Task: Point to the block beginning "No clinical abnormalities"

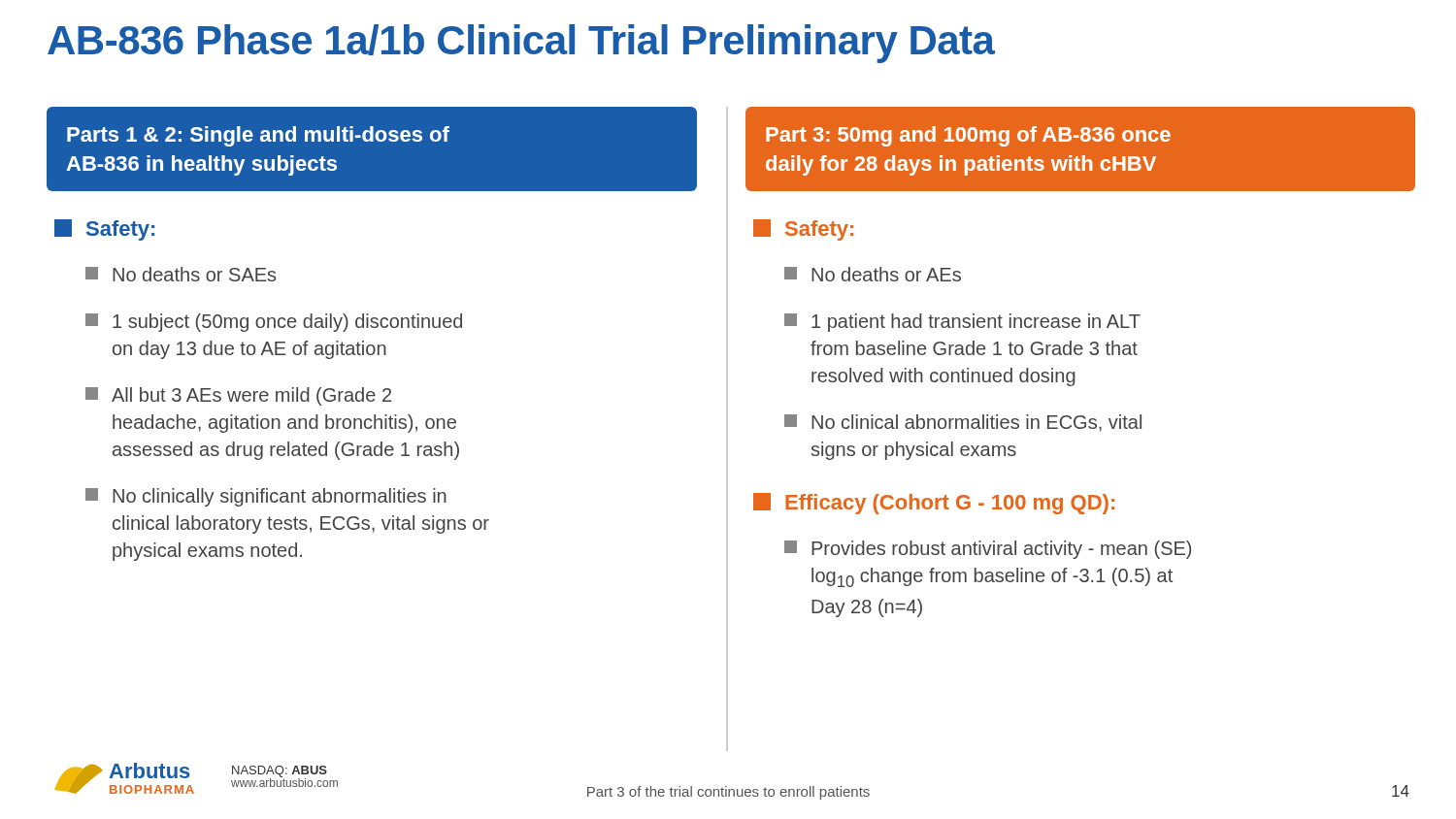Action: tap(964, 436)
